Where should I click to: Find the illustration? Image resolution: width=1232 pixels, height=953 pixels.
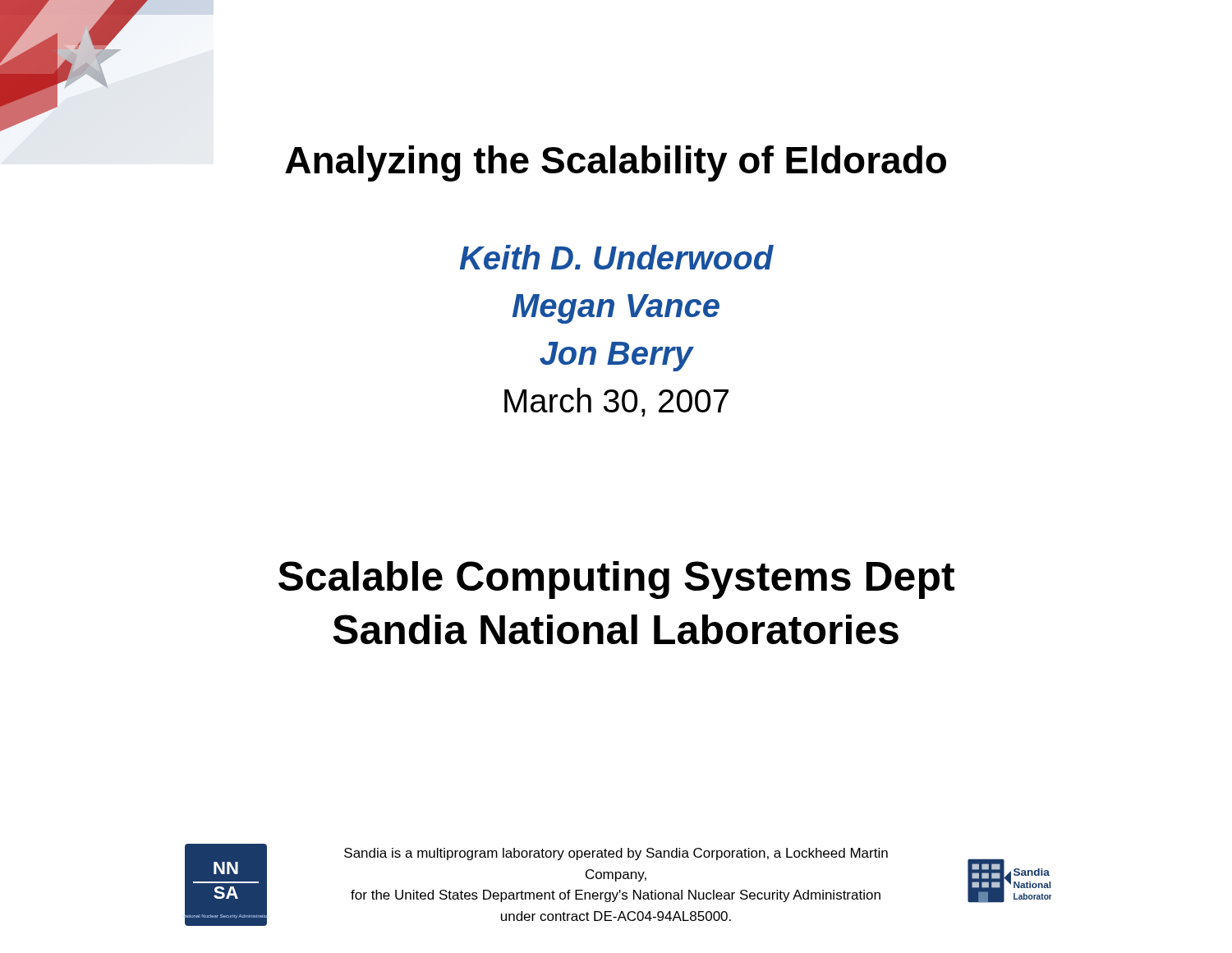tap(107, 82)
